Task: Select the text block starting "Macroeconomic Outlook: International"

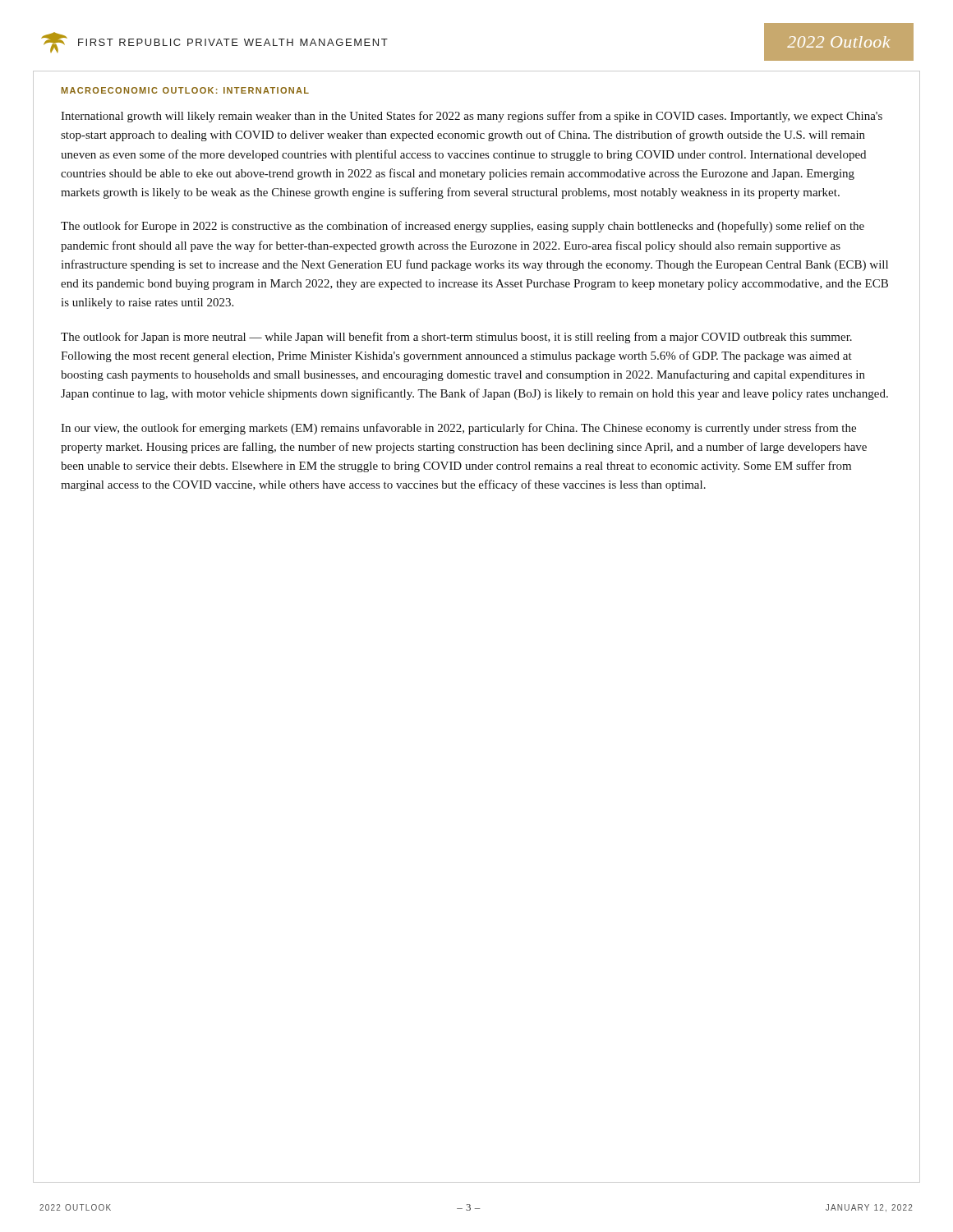Action: point(185,90)
